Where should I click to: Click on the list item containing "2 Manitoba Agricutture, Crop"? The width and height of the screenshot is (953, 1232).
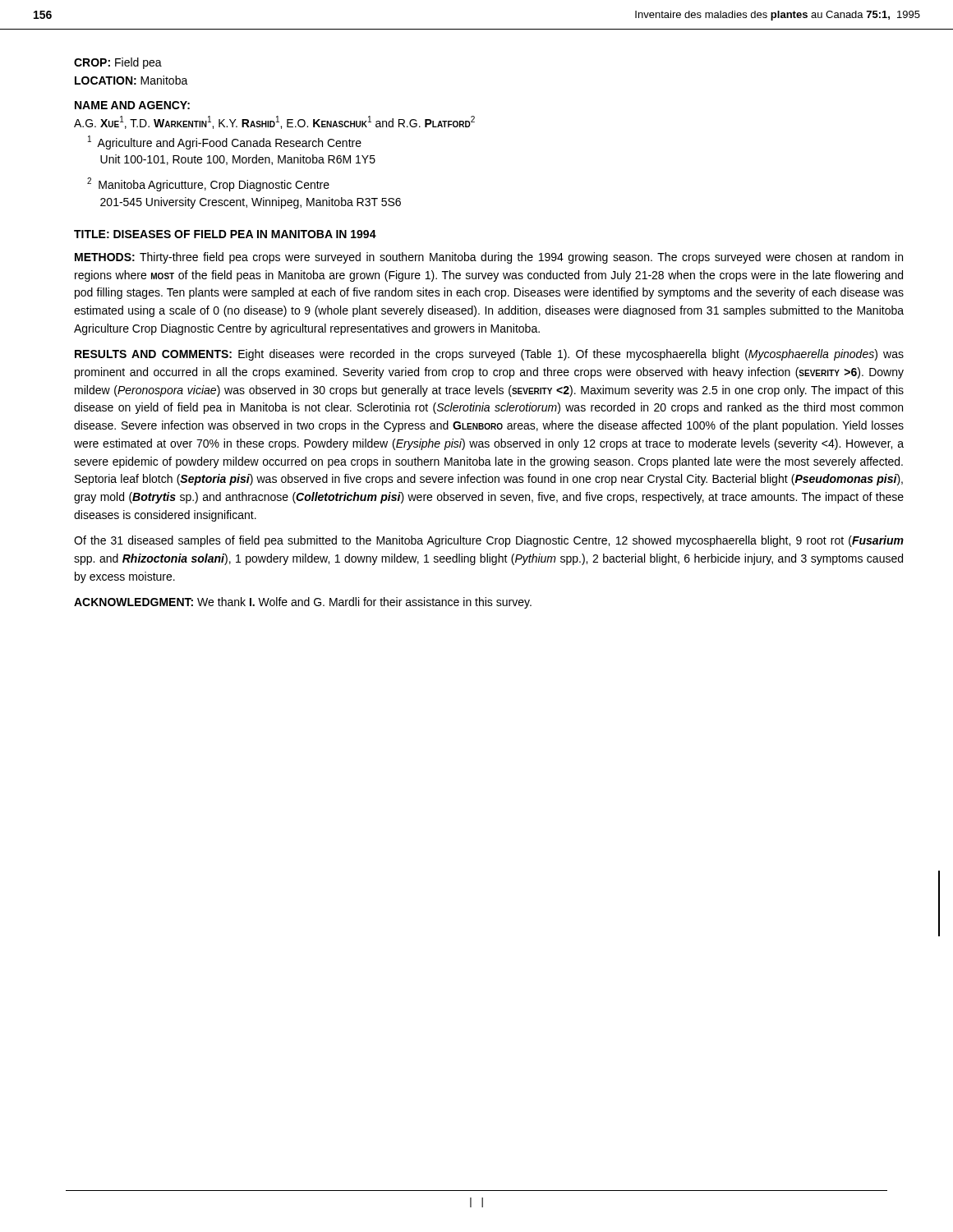[x=244, y=193]
